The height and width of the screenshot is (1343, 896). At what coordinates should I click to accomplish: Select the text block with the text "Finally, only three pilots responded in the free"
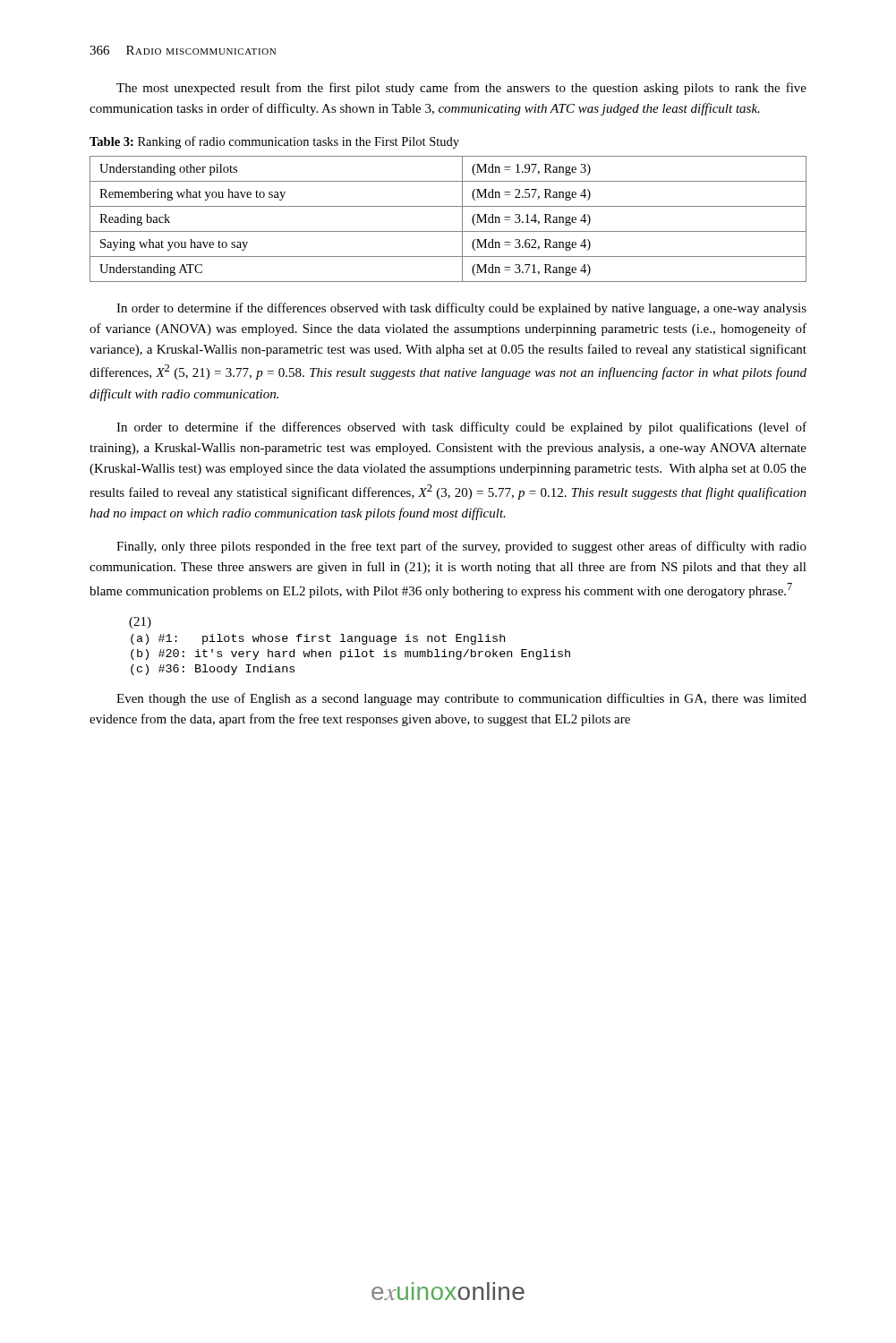448,568
